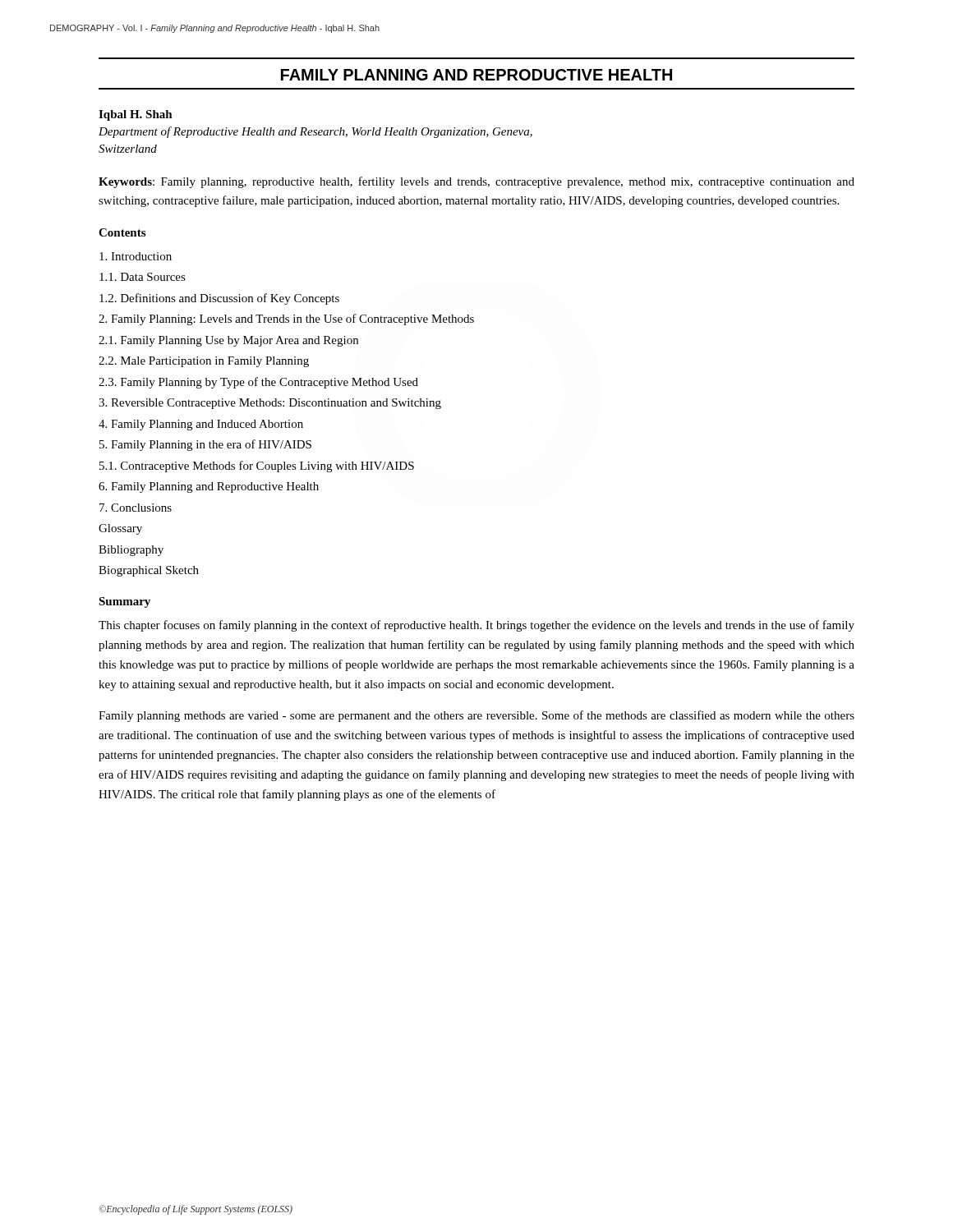Select the list item that reads "2.2. Male Participation"
The height and width of the screenshot is (1232, 953).
204,362
